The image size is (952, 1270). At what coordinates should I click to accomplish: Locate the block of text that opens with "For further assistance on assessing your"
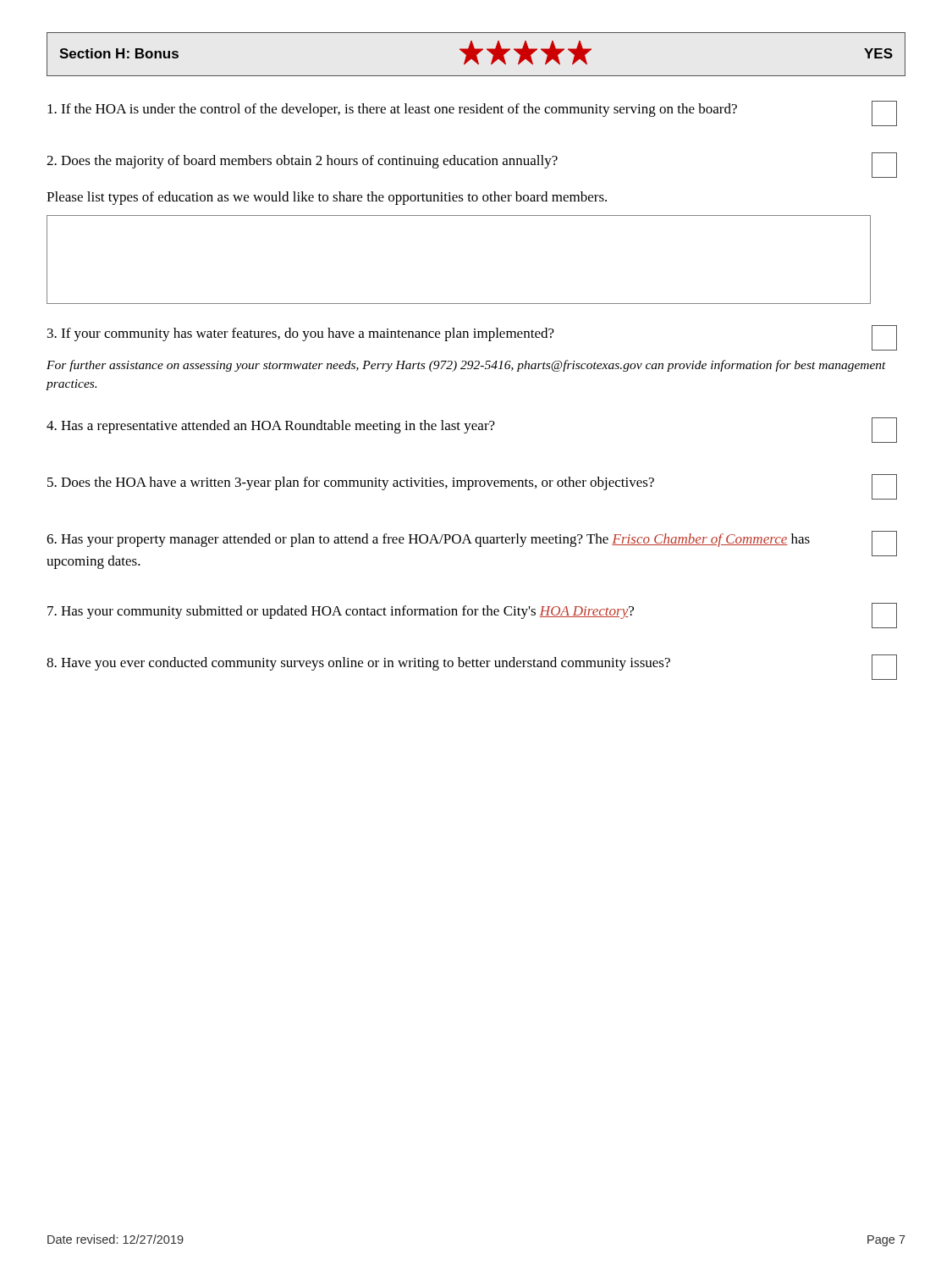click(466, 374)
